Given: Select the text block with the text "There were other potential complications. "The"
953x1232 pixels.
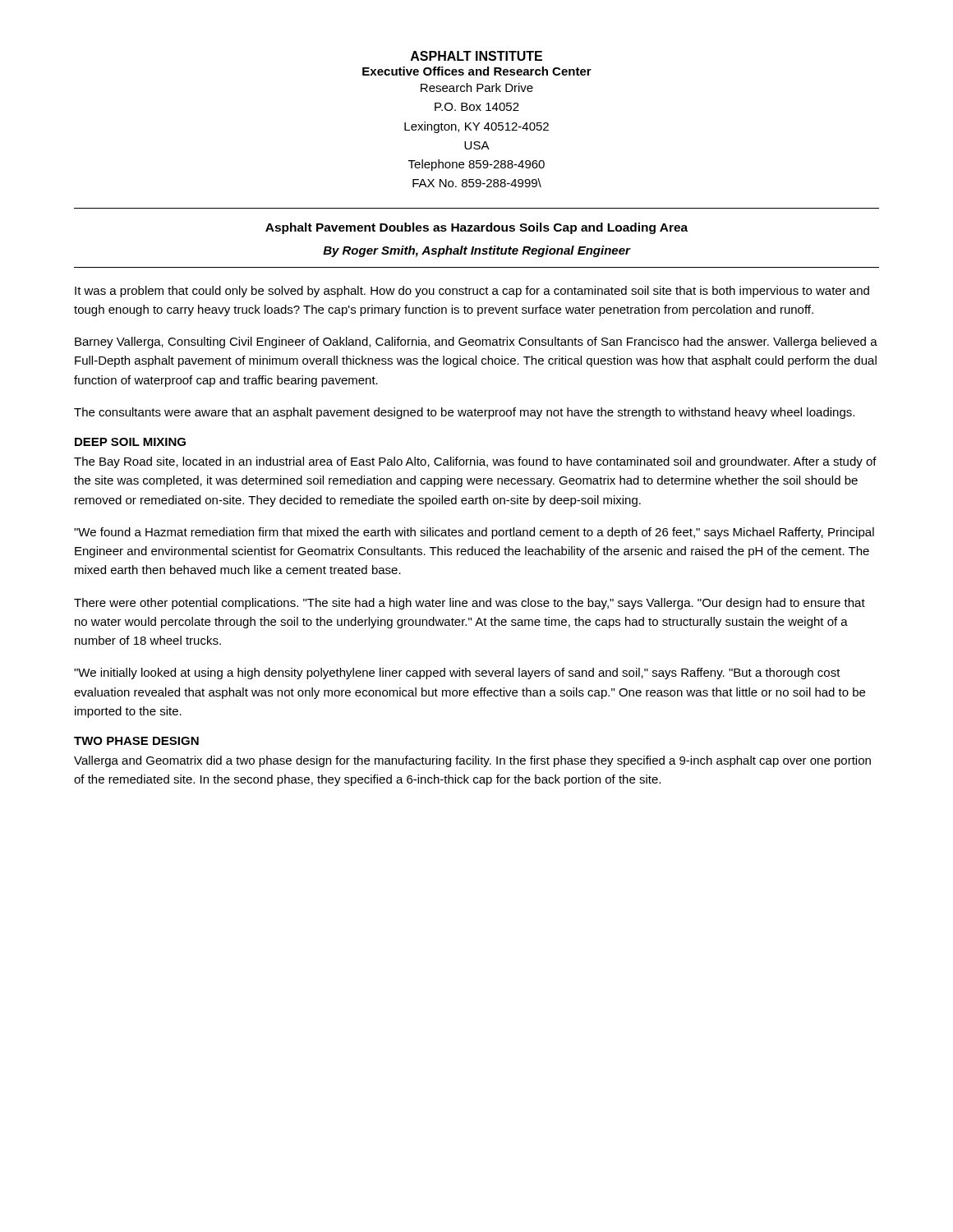Looking at the screenshot, I should tap(469, 621).
